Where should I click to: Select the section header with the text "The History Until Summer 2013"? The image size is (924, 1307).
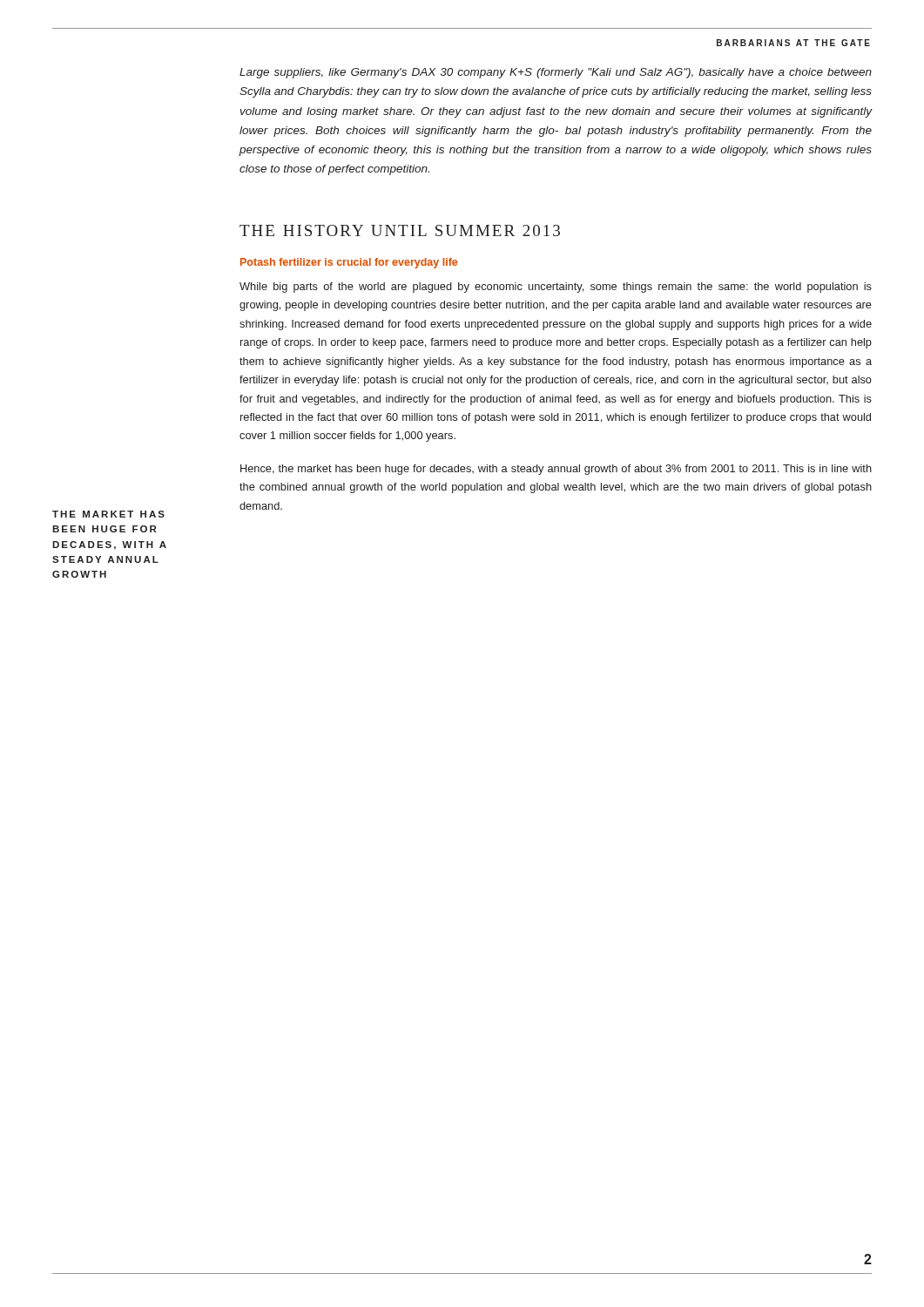401,230
